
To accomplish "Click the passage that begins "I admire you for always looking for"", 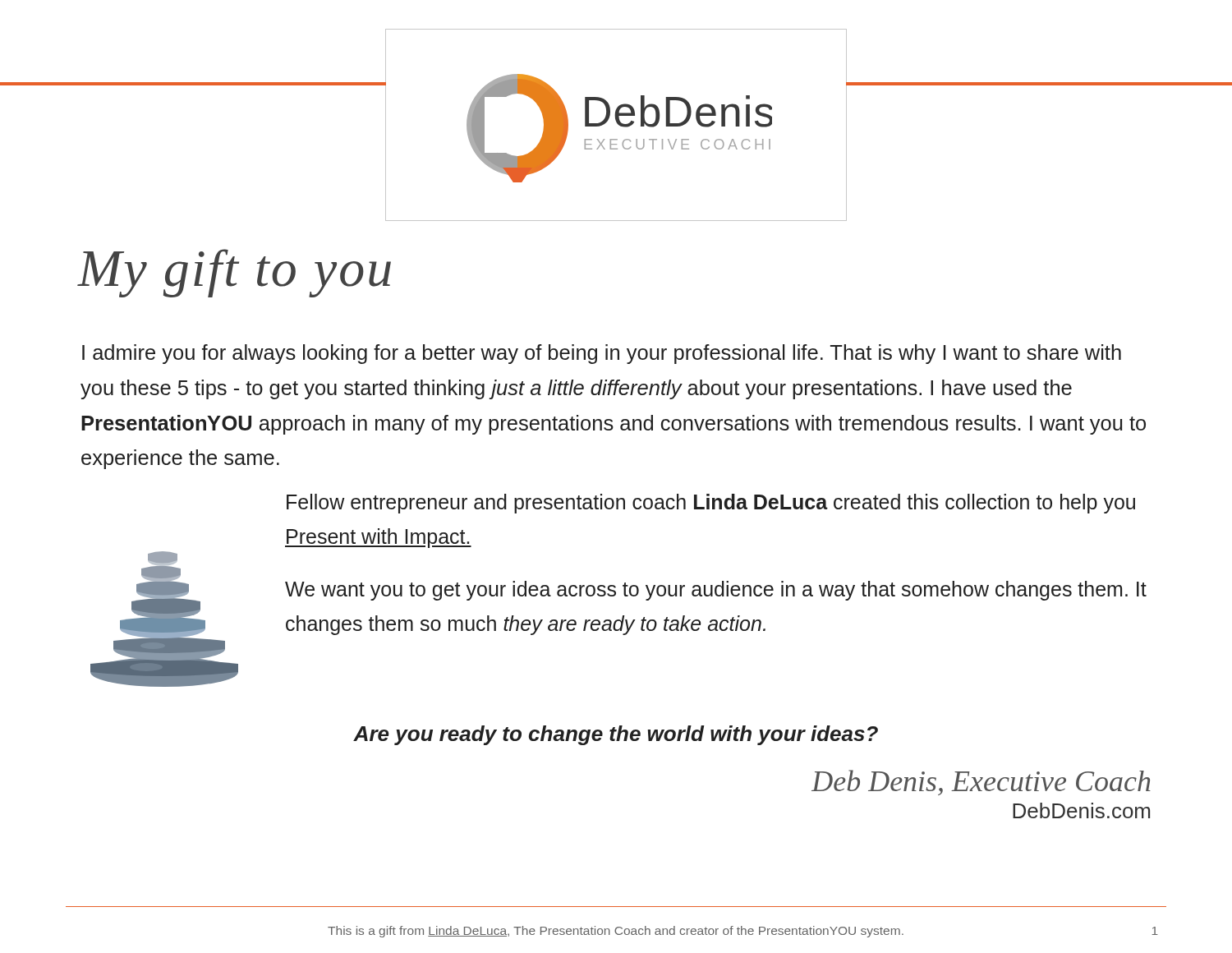I will click(614, 405).
